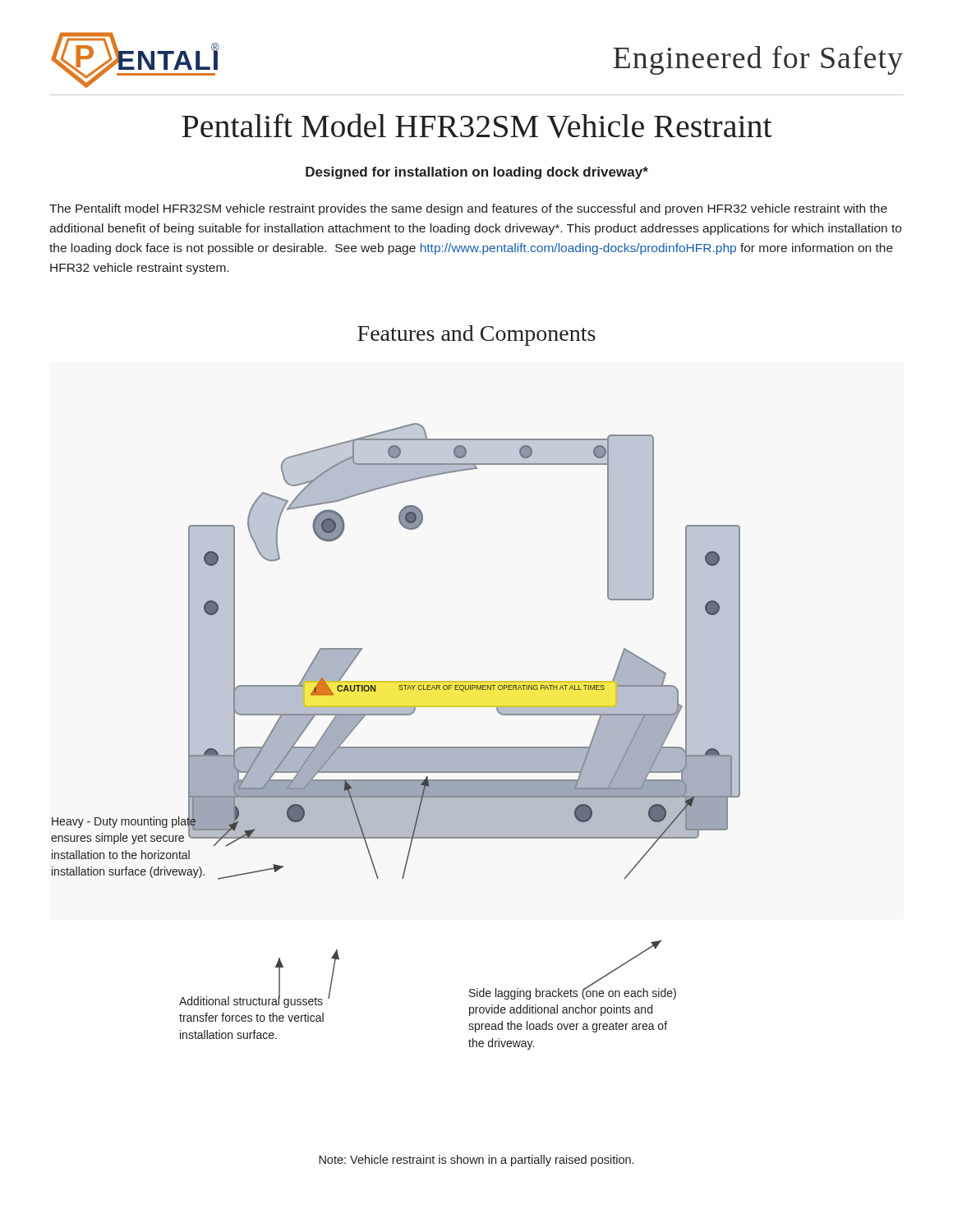
Task: Select the logo
Action: coord(136,57)
